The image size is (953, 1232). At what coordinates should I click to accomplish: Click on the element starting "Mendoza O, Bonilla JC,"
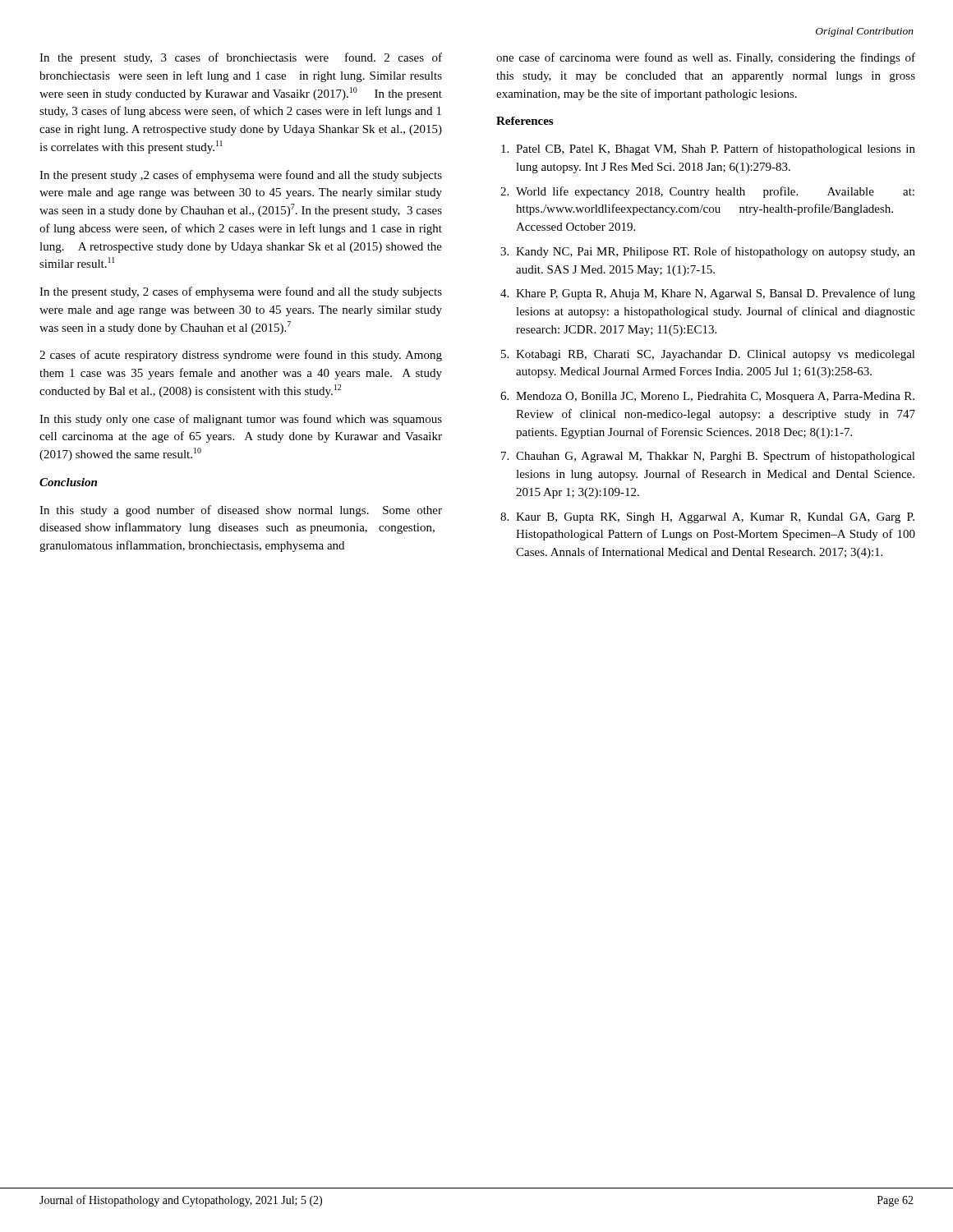tap(716, 414)
